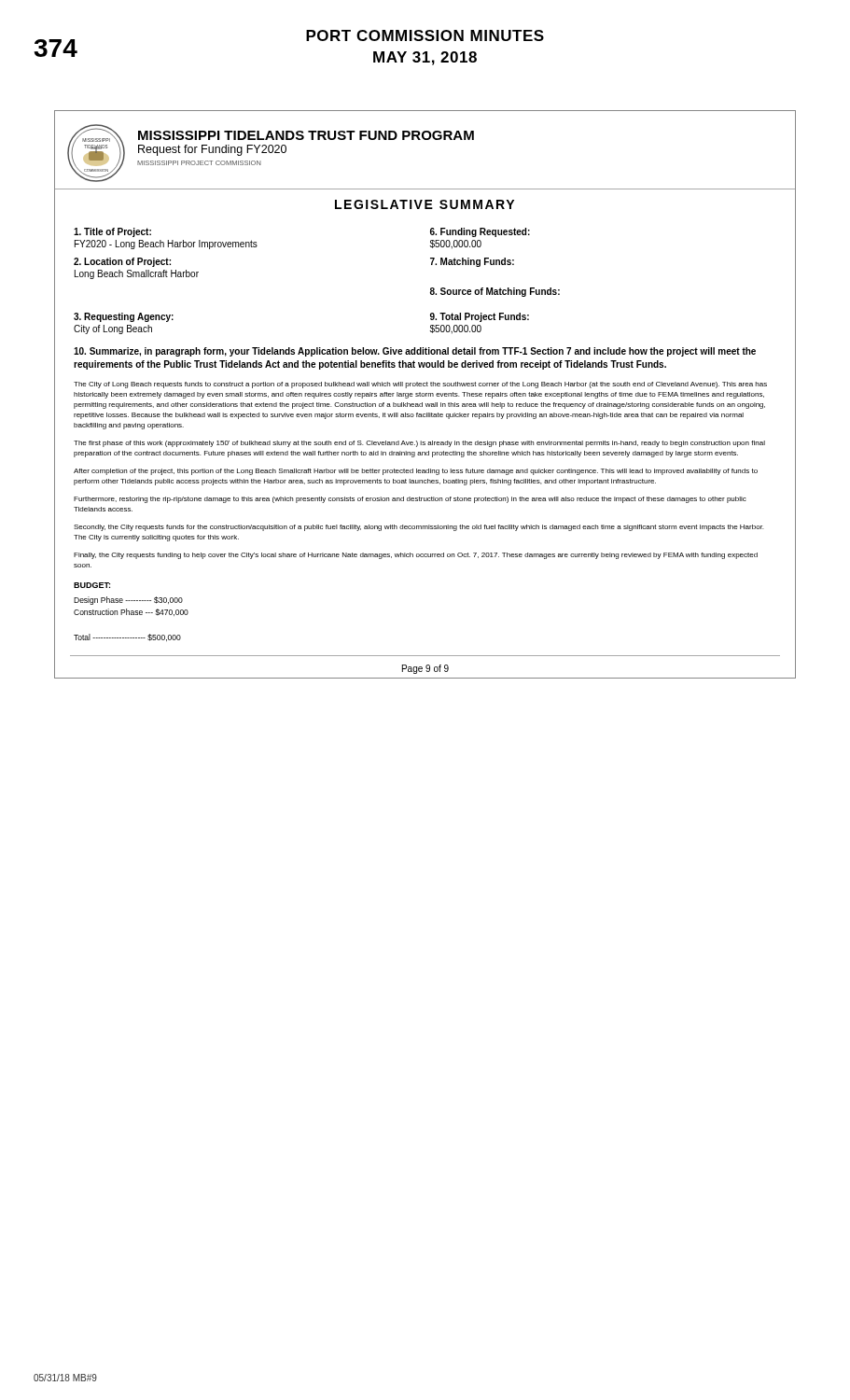Select the text block containing "Finally, the City requests funding to"
This screenshot has width=850, height=1400.
coord(416,560)
